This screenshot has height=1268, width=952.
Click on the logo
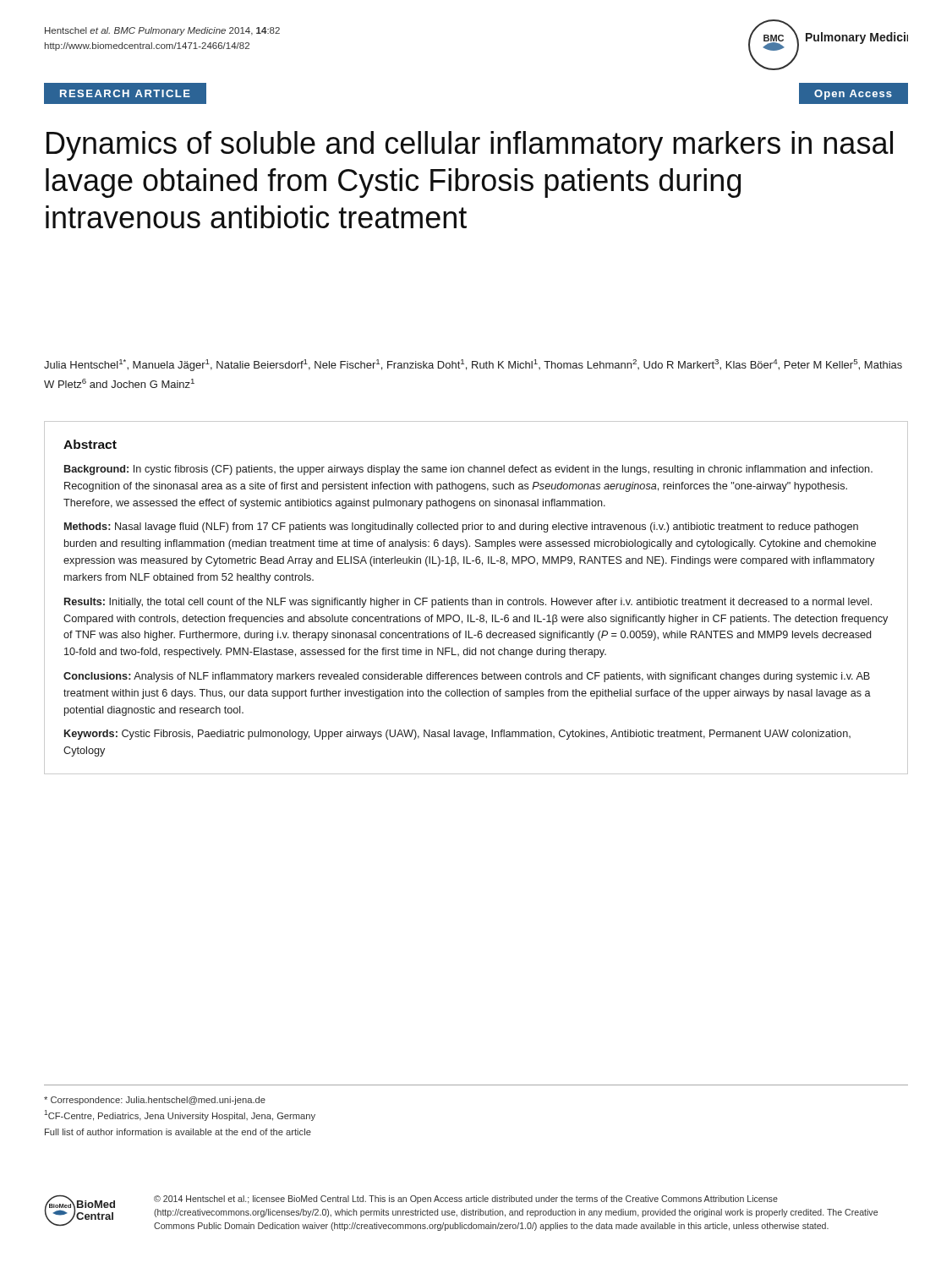click(828, 46)
